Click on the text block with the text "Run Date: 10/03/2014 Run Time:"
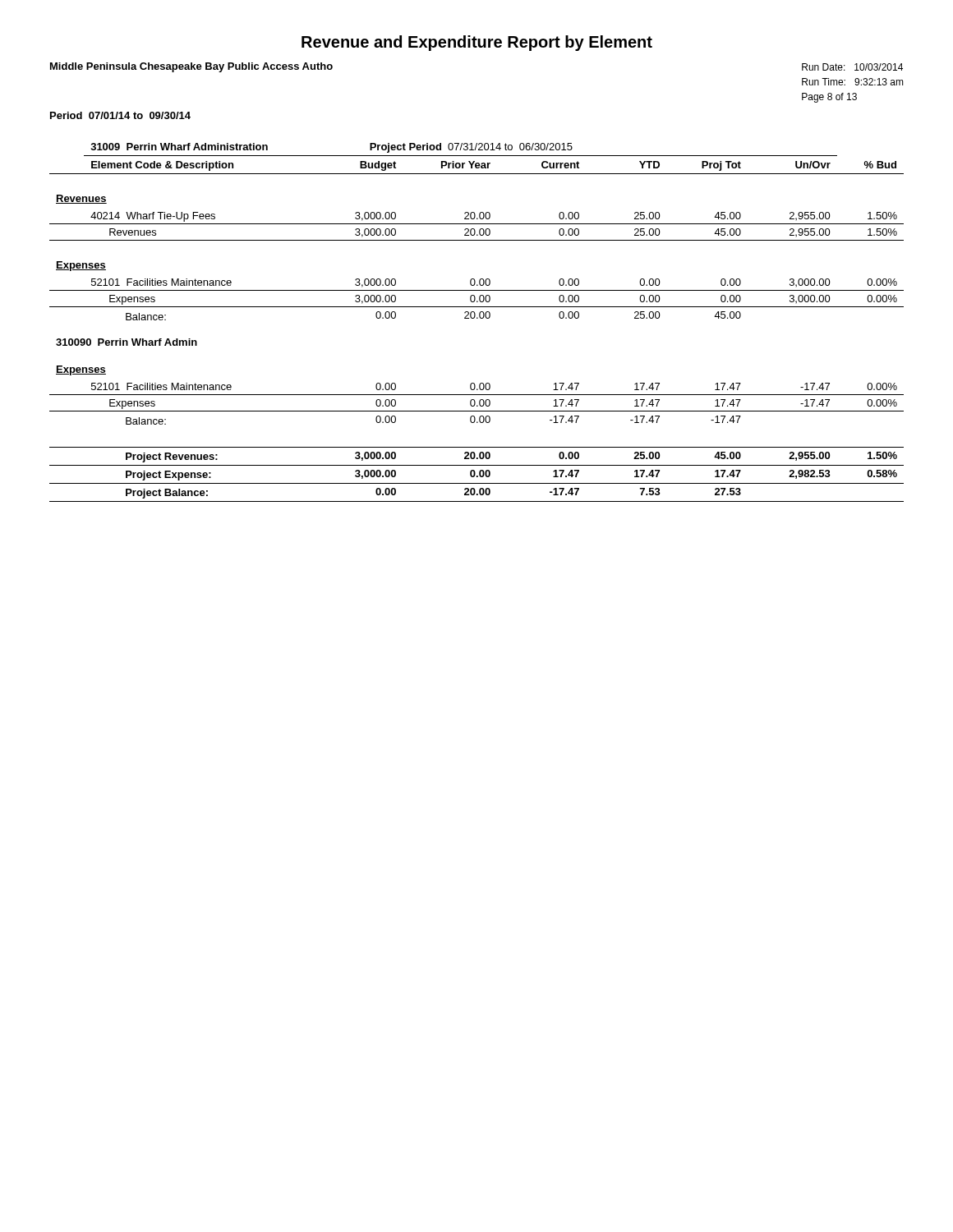Viewport: 953px width, 1232px height. [x=852, y=82]
